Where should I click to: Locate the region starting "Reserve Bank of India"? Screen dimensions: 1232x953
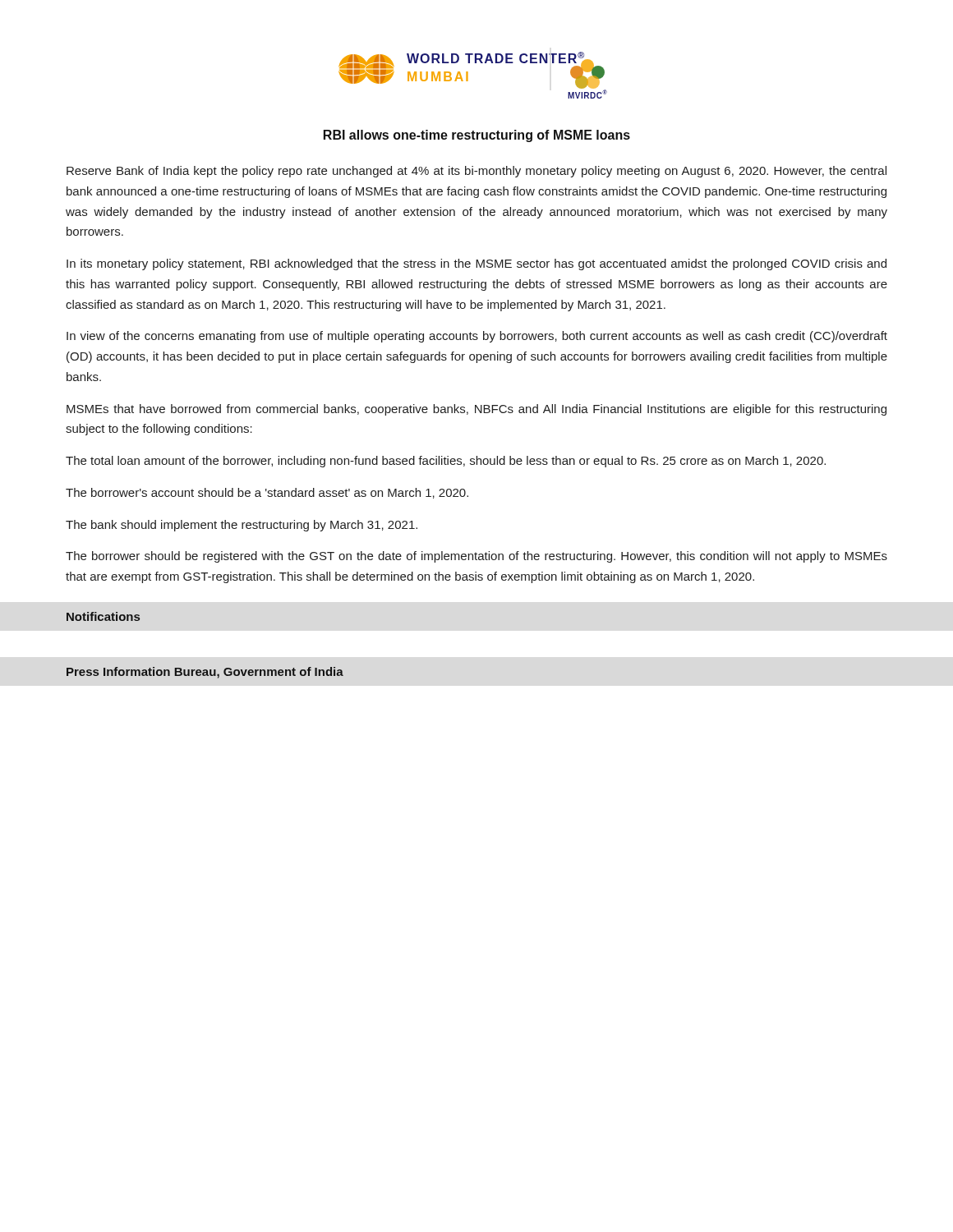pos(476,201)
